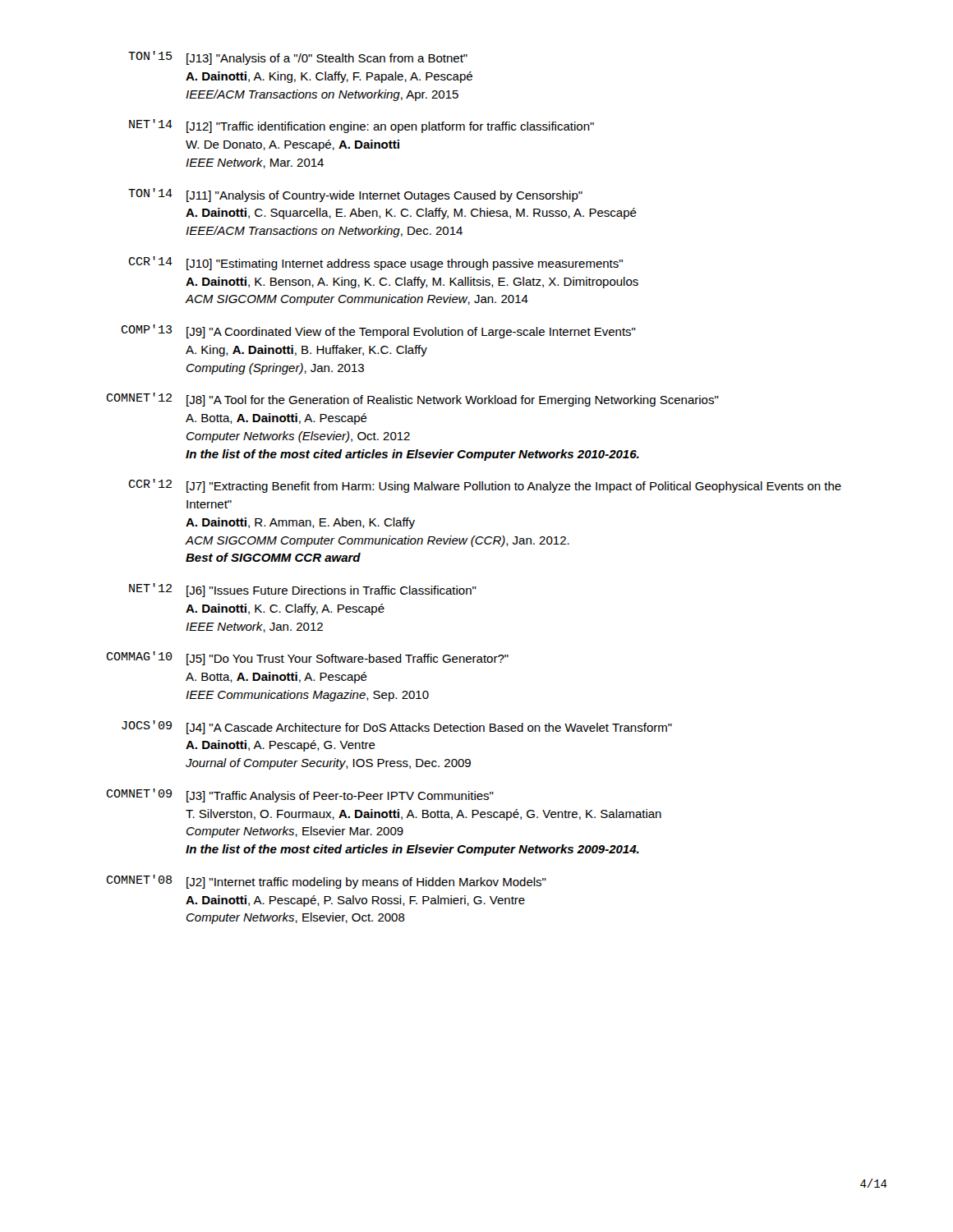Screen dimensions: 1232x953
Task: Select the block starting "COMNET'12 [J8] "A"
Action: click(x=412, y=400)
